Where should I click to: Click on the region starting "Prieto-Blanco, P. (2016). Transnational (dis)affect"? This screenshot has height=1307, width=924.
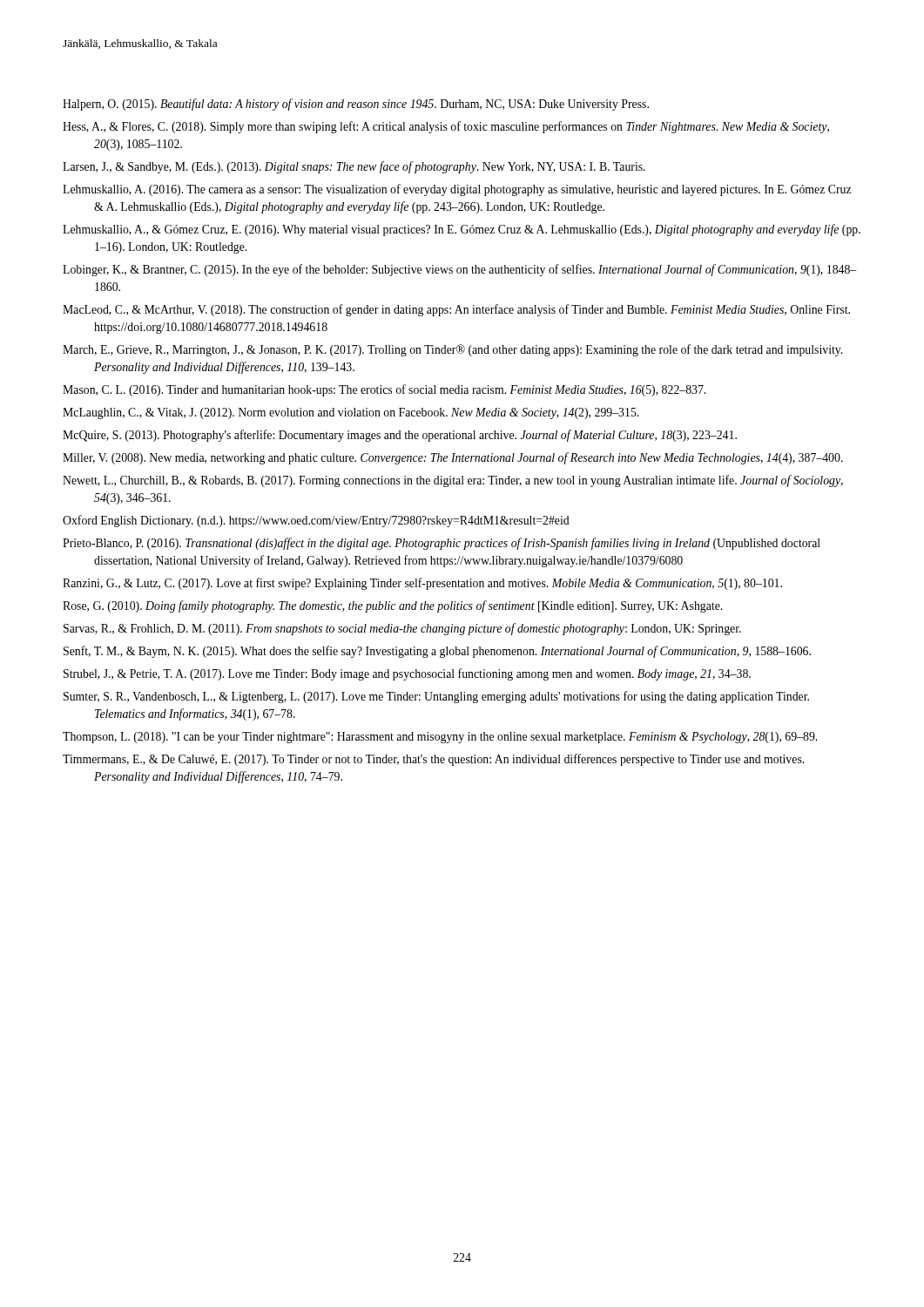442,552
